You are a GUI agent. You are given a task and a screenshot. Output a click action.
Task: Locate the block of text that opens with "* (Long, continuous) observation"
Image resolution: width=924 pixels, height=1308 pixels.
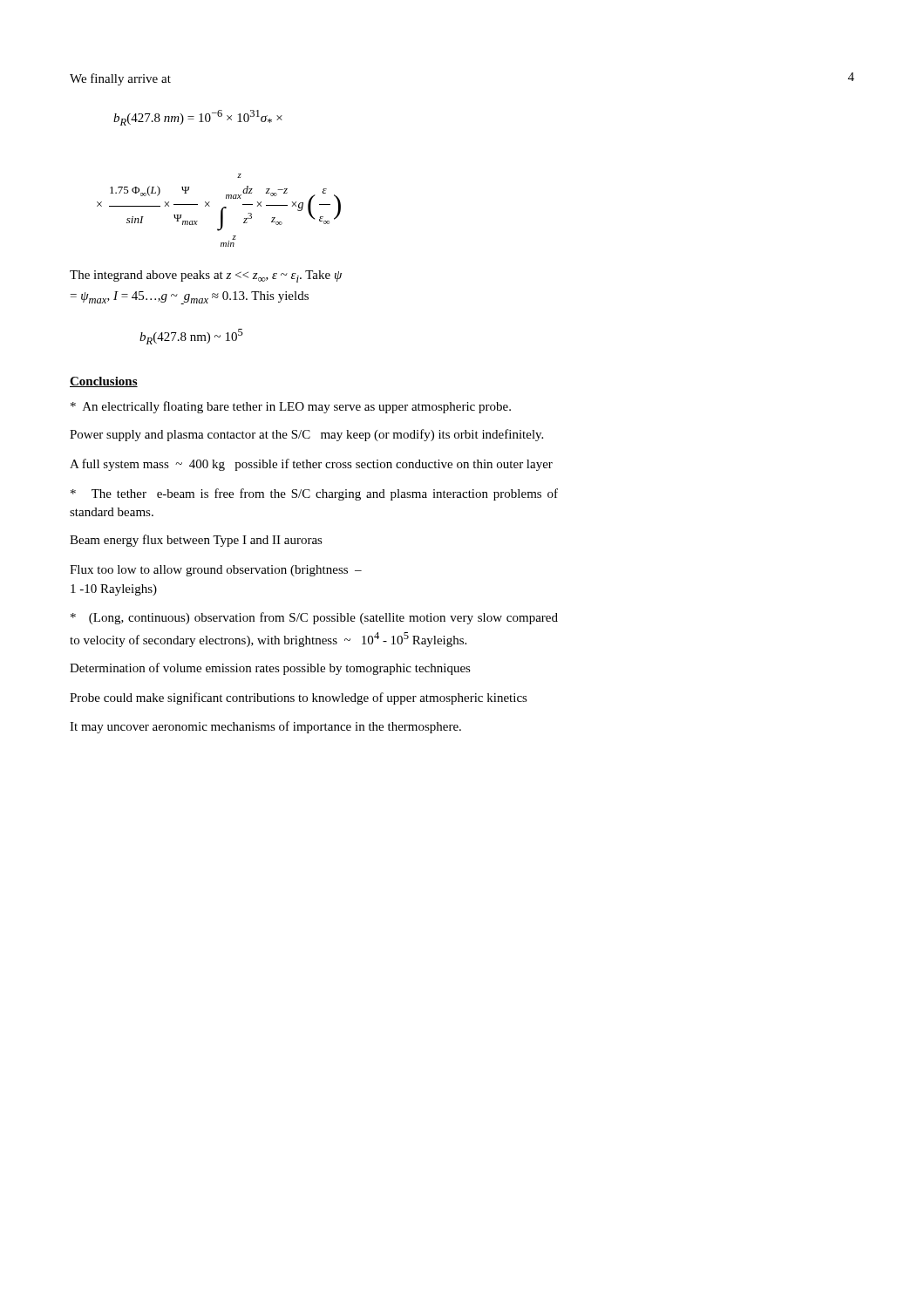pos(314,629)
